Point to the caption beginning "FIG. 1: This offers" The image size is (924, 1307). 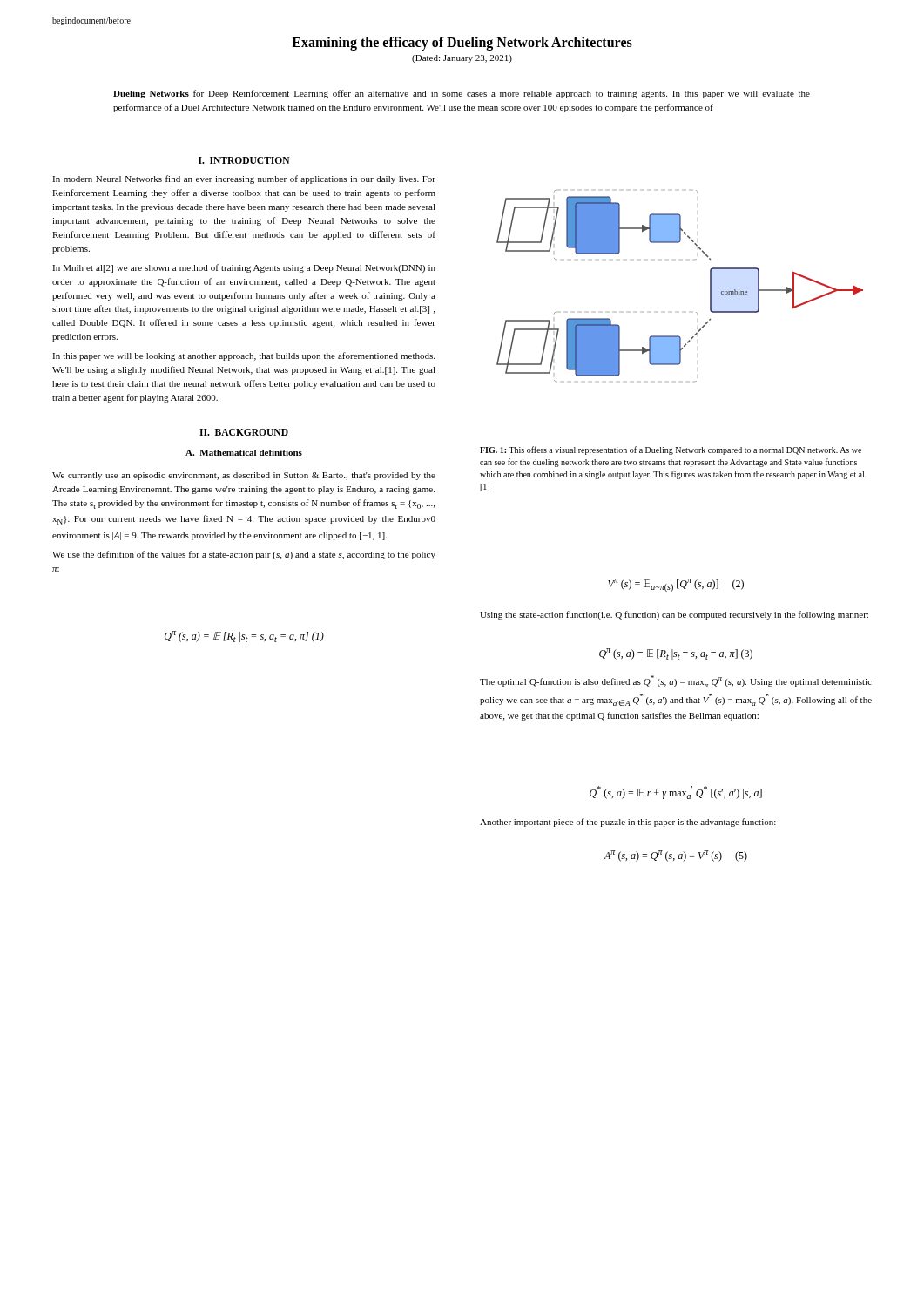(673, 468)
